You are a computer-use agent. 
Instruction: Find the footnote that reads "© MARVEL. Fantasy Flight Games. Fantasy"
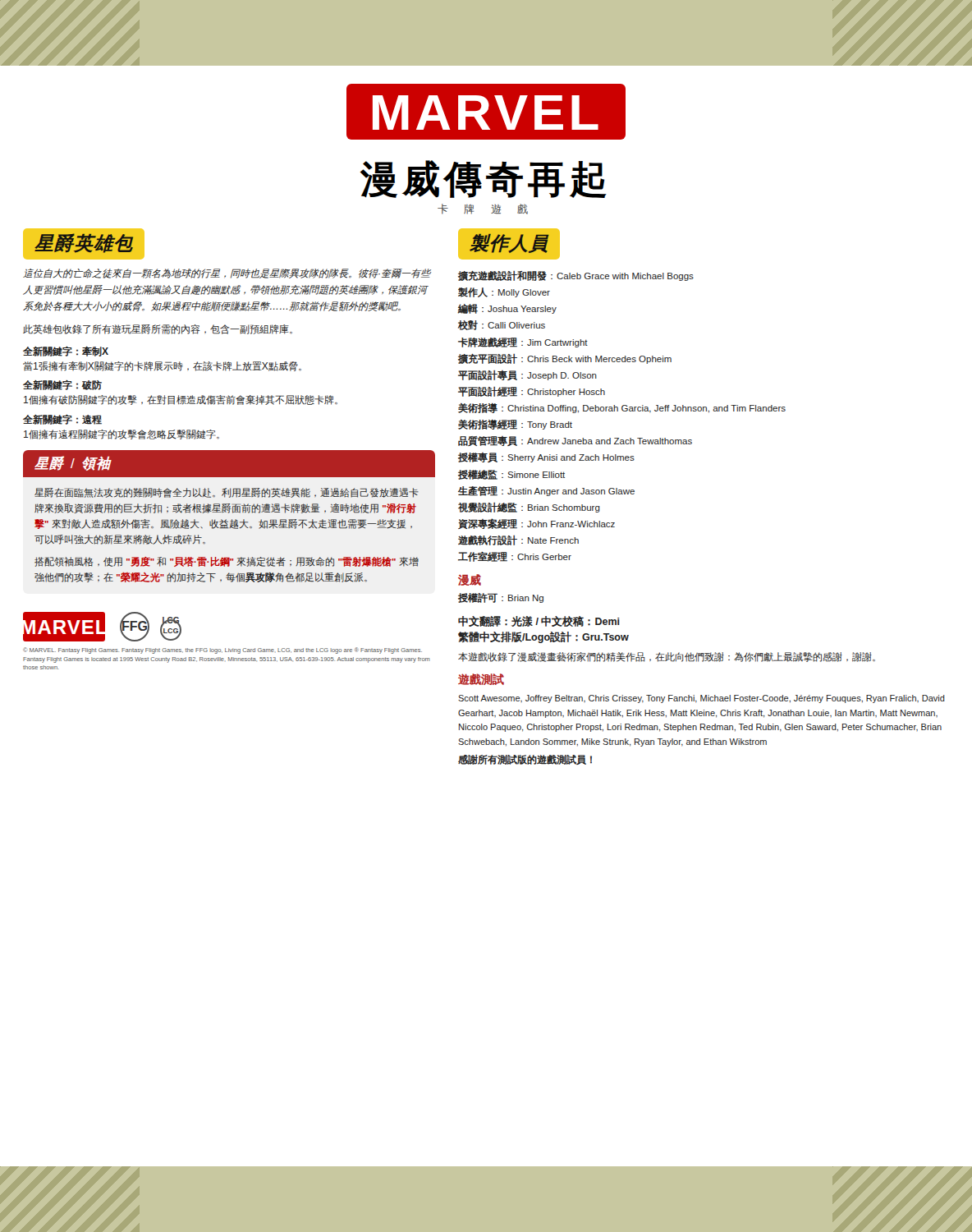[226, 659]
